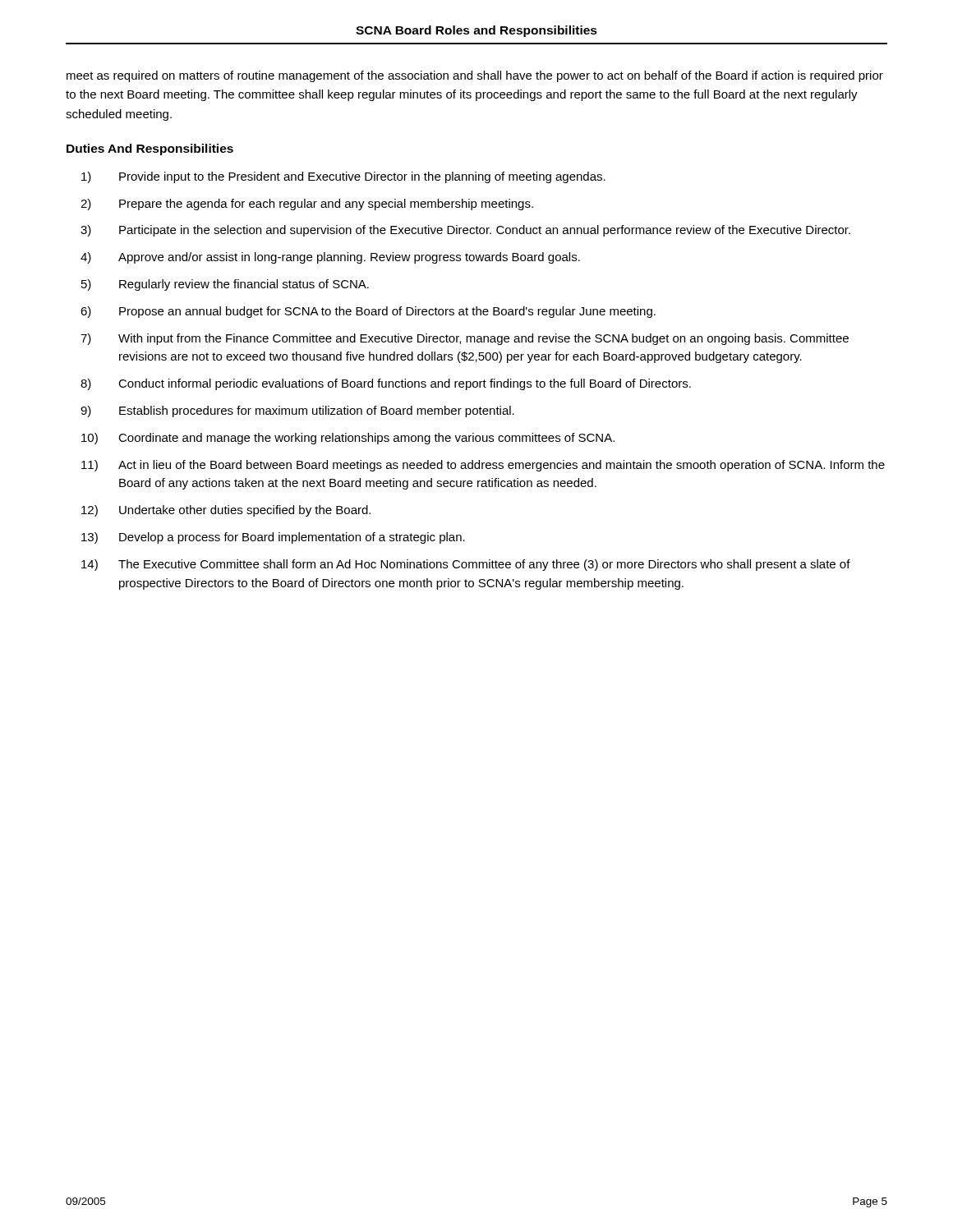This screenshot has height=1232, width=953.
Task: Navigate to the element starting "10) Coordinate and manage the working relationships among"
Action: click(484, 438)
